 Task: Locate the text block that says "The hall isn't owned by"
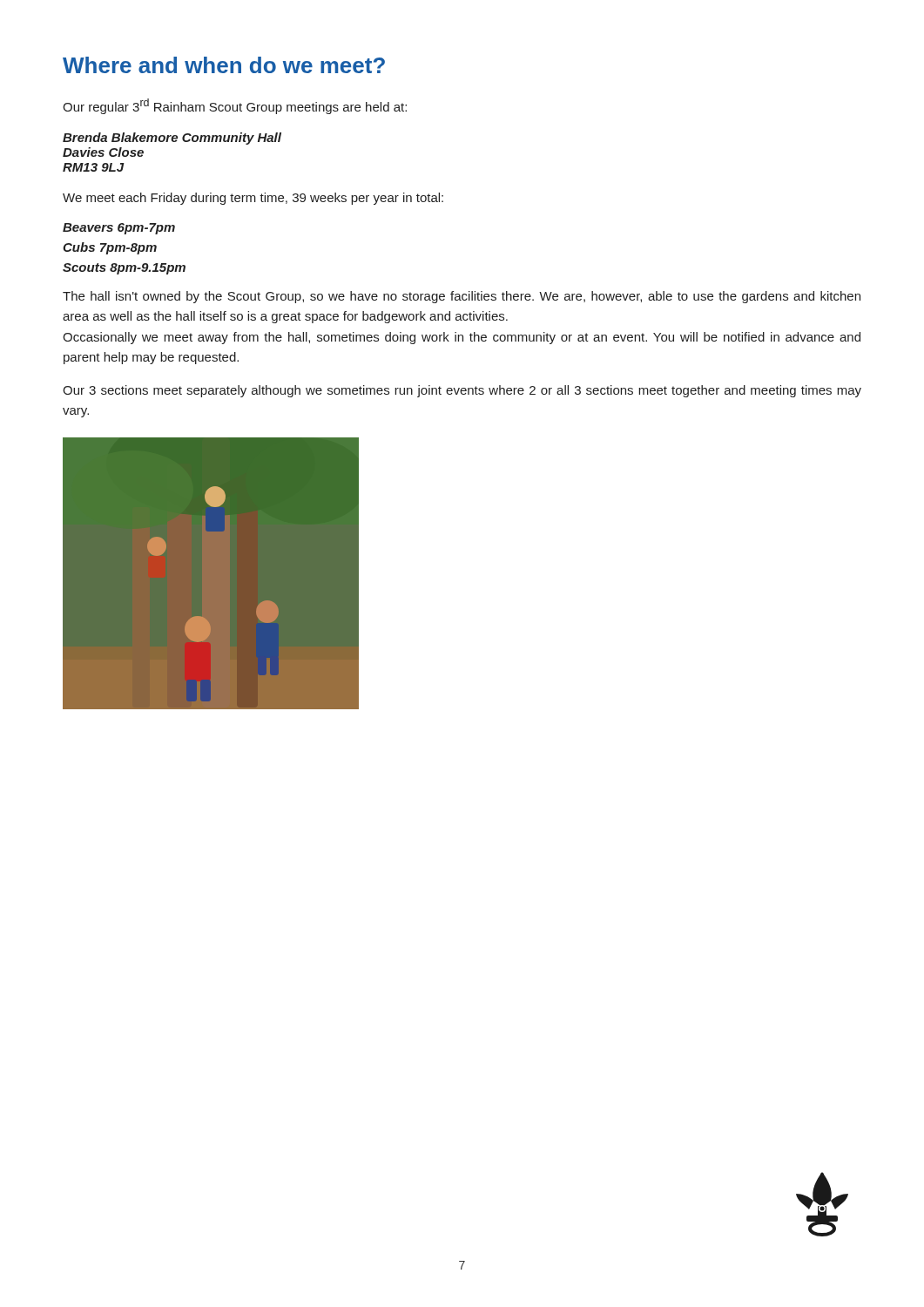tap(462, 306)
